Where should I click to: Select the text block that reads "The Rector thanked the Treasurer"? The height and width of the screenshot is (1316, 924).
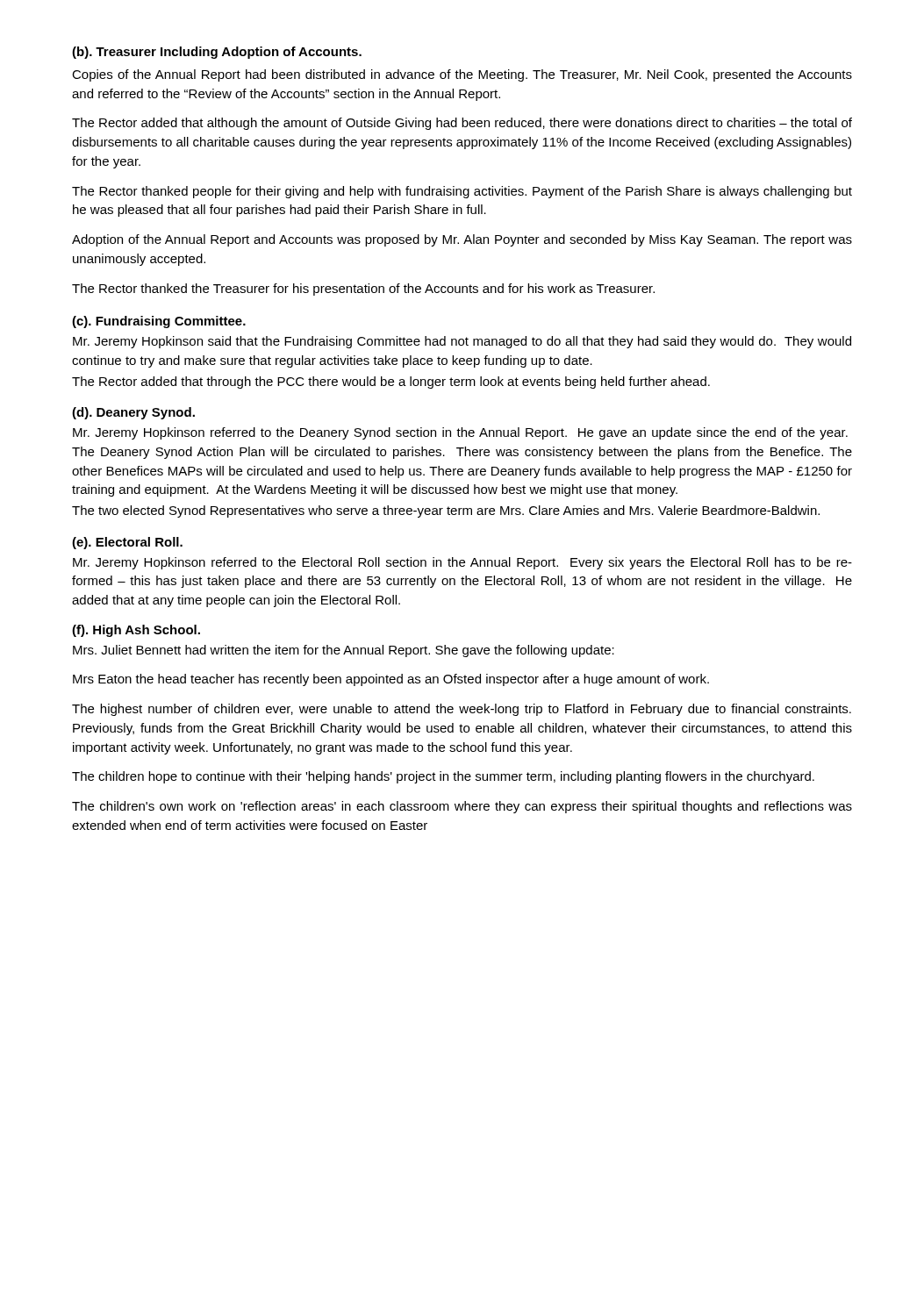(364, 288)
